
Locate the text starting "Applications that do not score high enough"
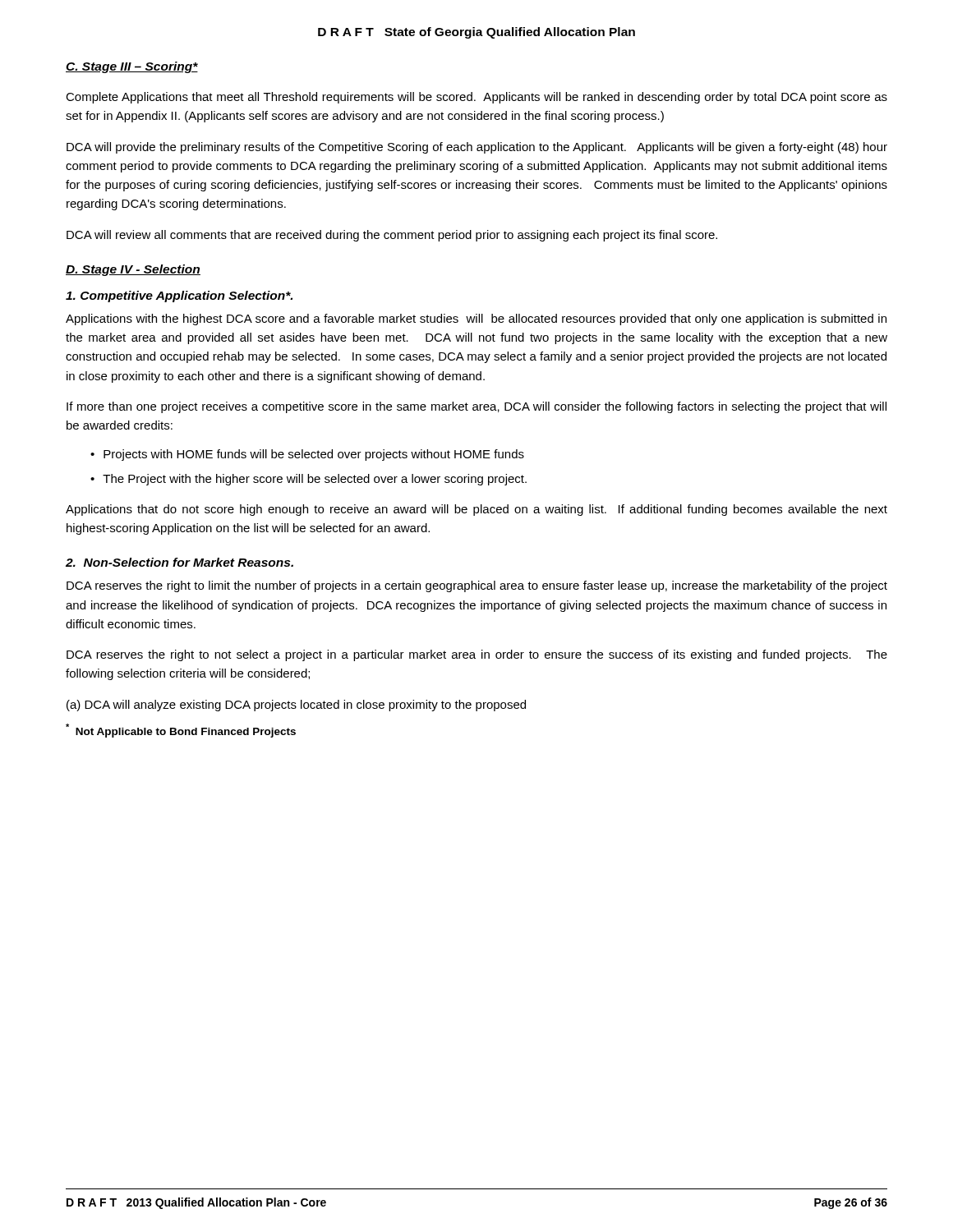pos(476,518)
